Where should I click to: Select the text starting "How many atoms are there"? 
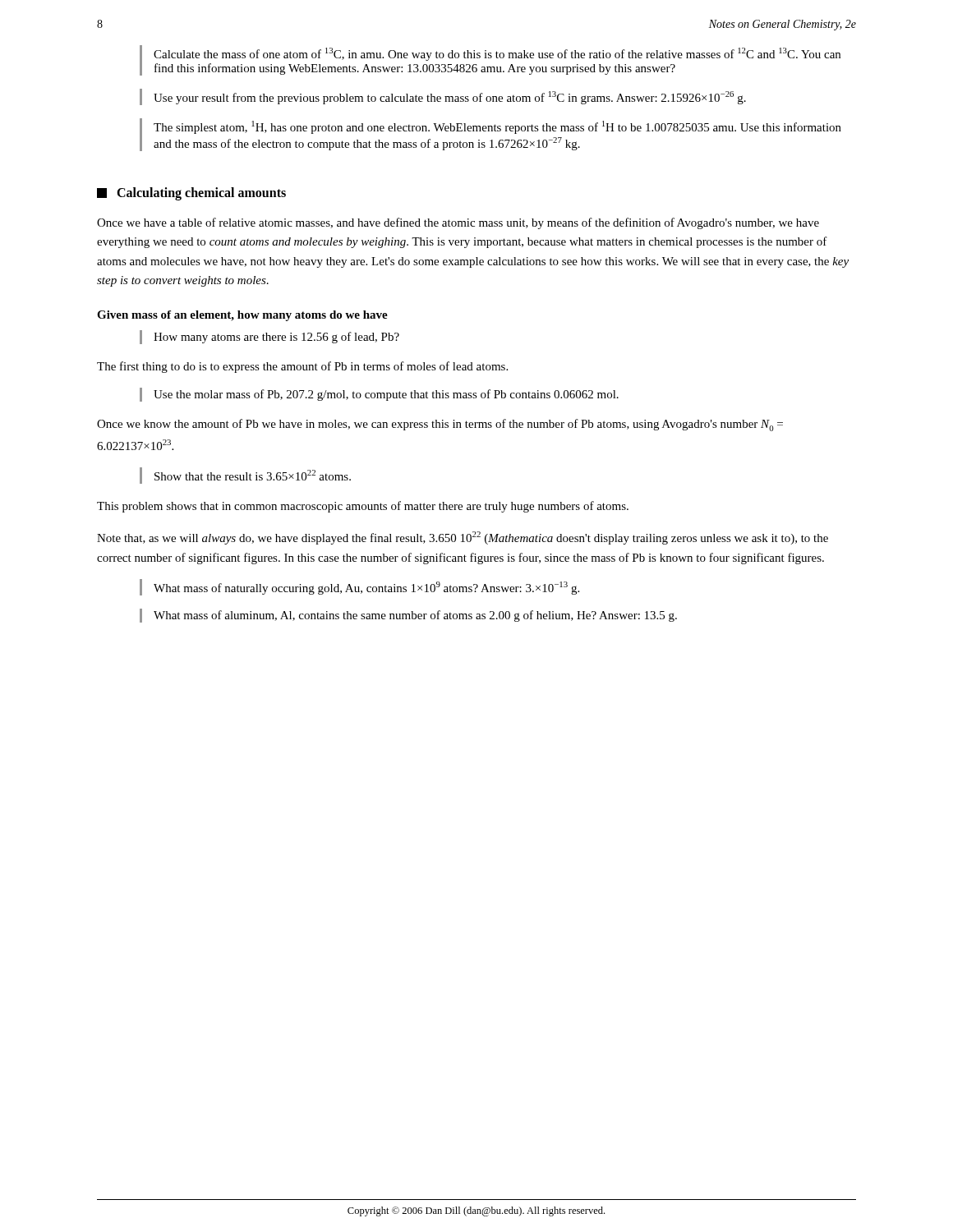276,337
